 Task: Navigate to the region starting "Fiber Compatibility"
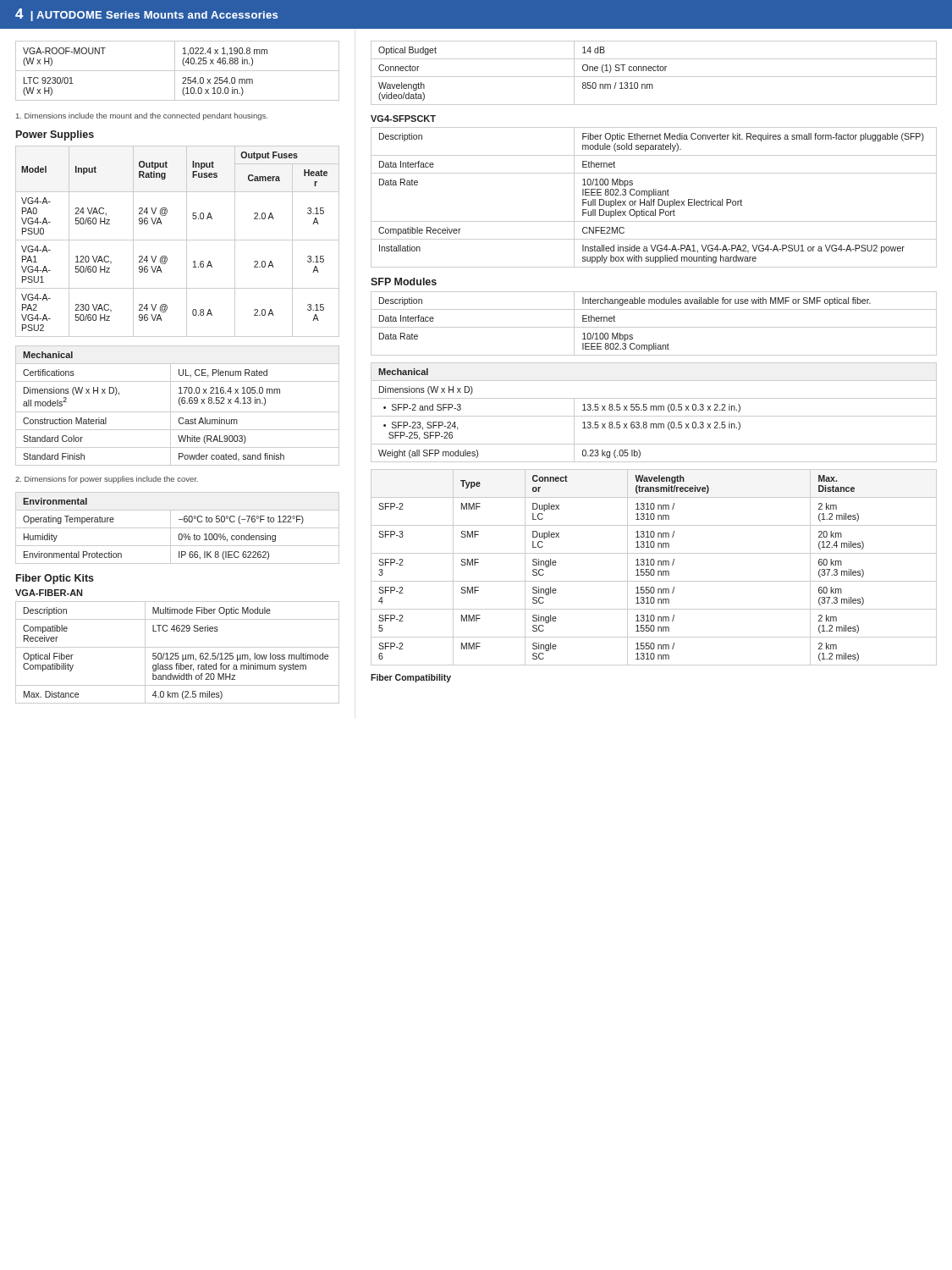point(411,677)
